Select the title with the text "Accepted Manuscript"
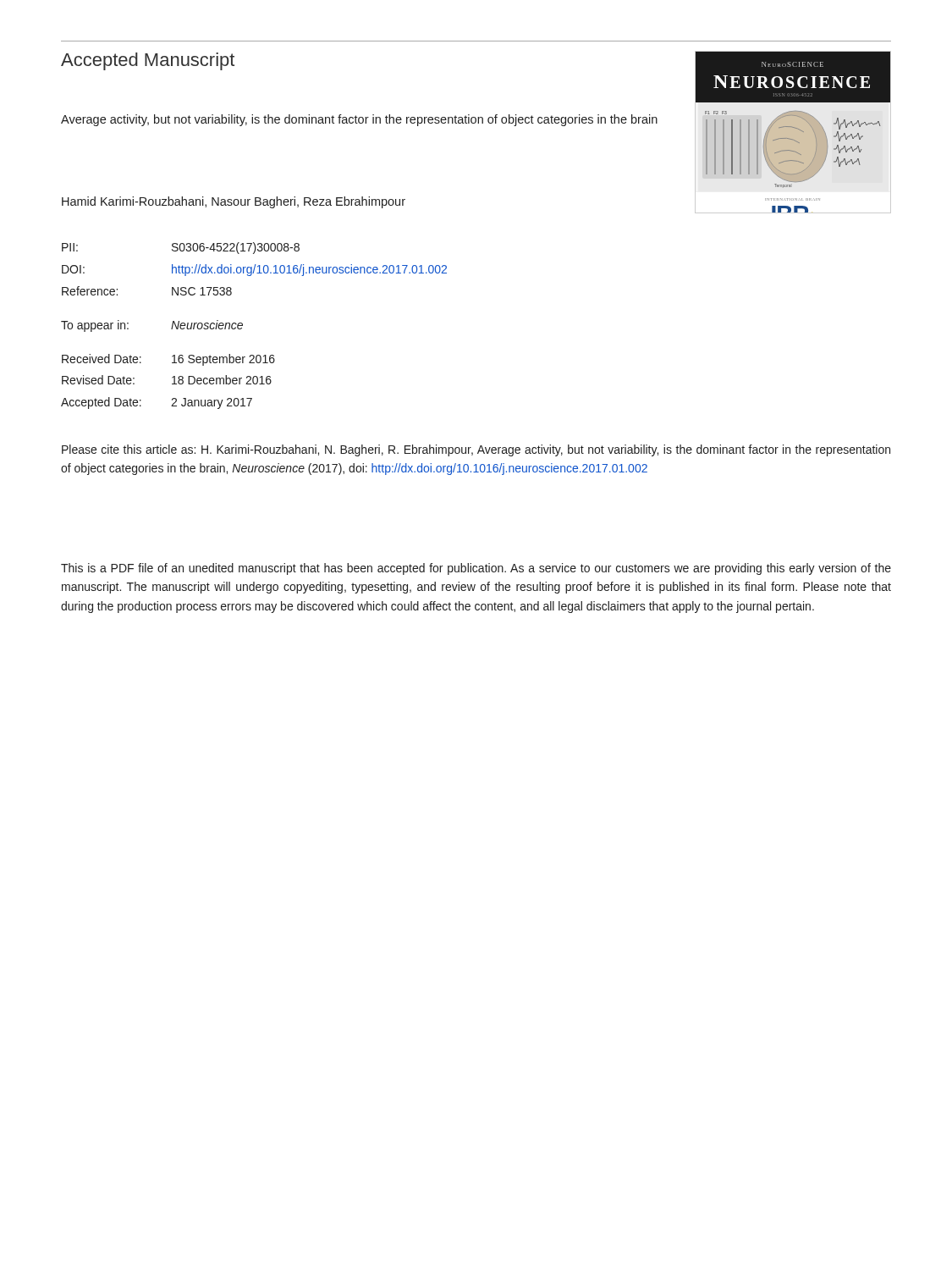The height and width of the screenshot is (1270, 952). pyautogui.click(x=148, y=60)
